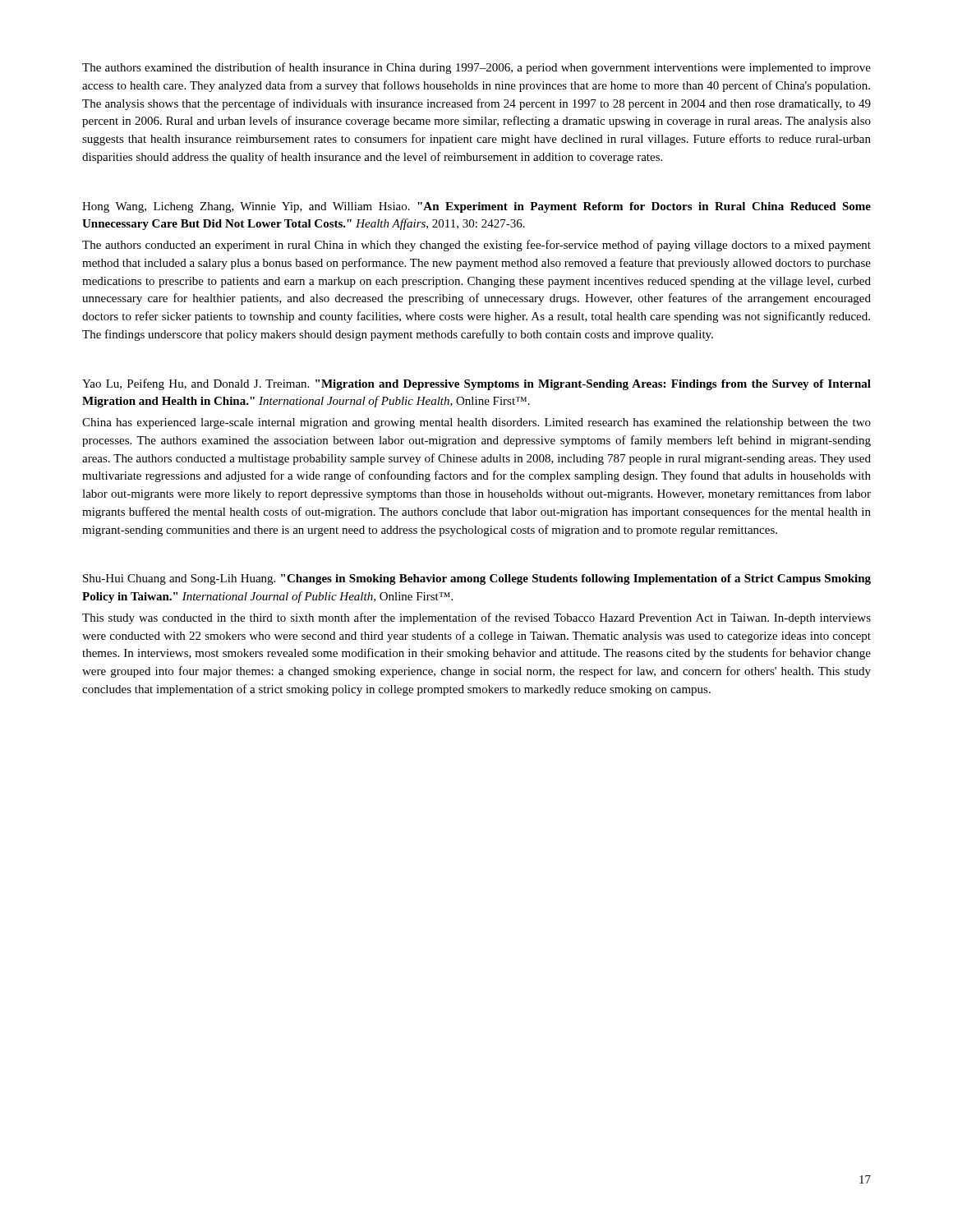953x1232 pixels.
Task: Point to the block starting "The authors examined the distribution"
Action: click(x=476, y=112)
